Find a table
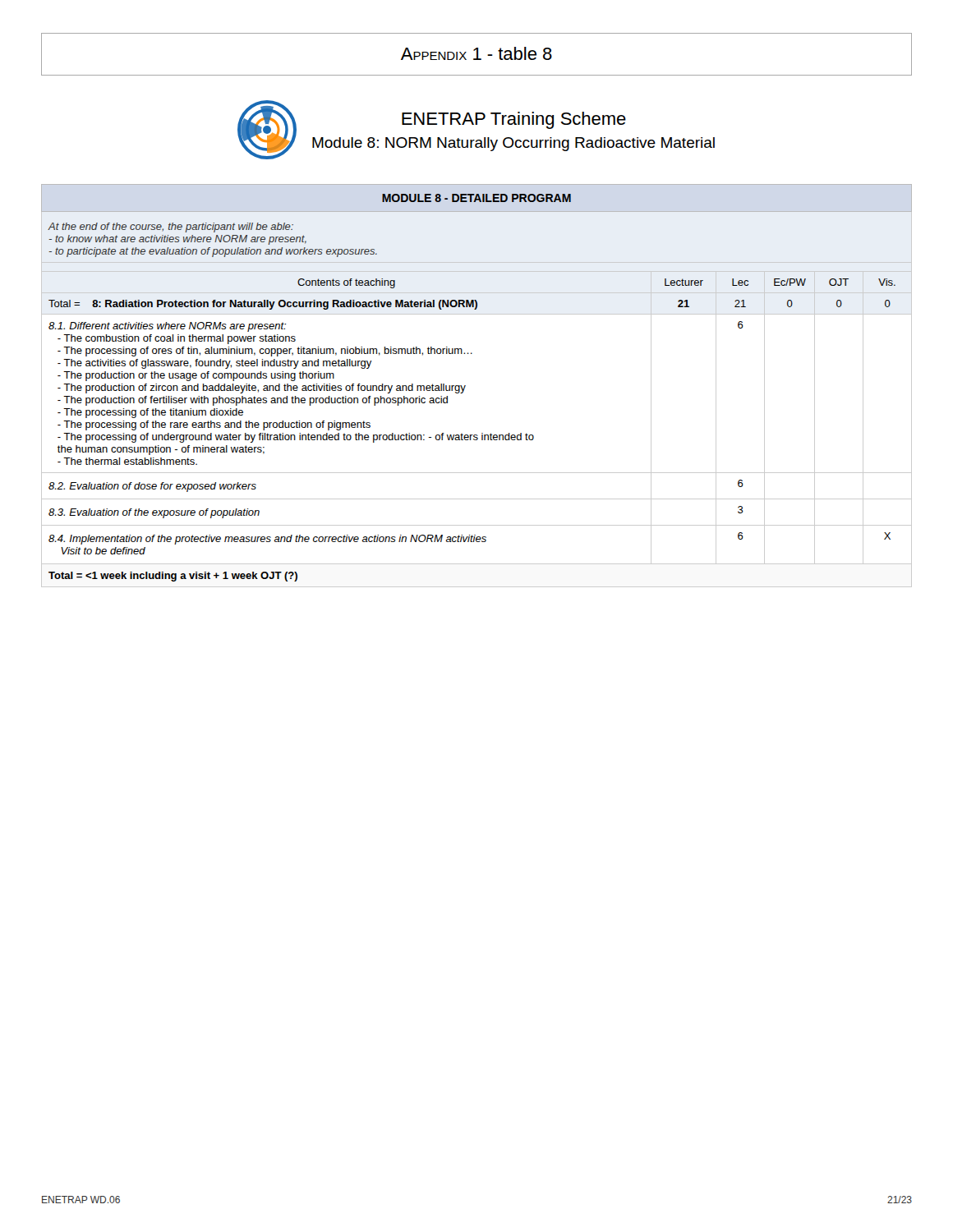953x1232 pixels. coord(476,386)
